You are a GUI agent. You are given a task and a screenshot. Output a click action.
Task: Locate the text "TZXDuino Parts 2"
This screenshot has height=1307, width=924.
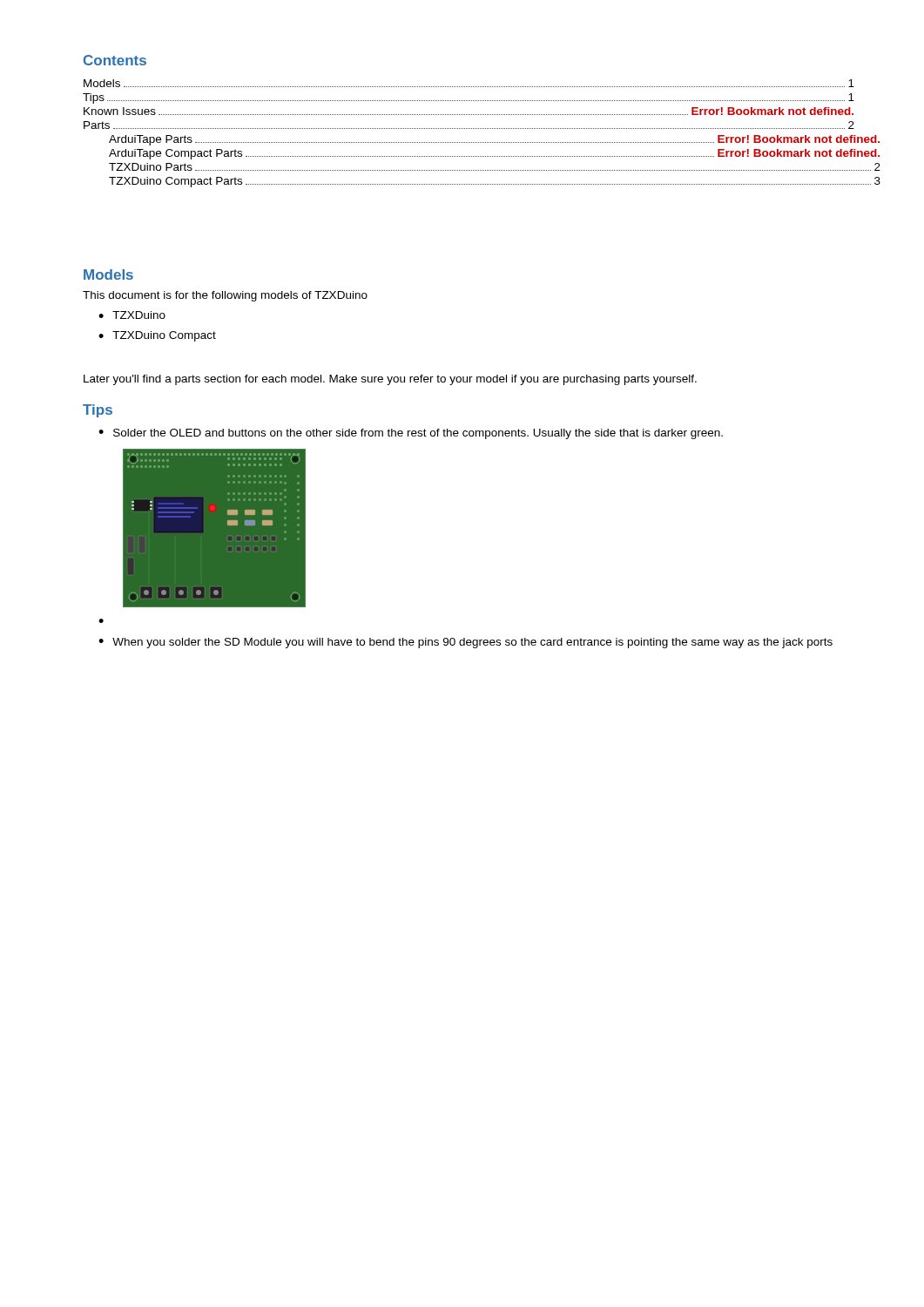495,167
